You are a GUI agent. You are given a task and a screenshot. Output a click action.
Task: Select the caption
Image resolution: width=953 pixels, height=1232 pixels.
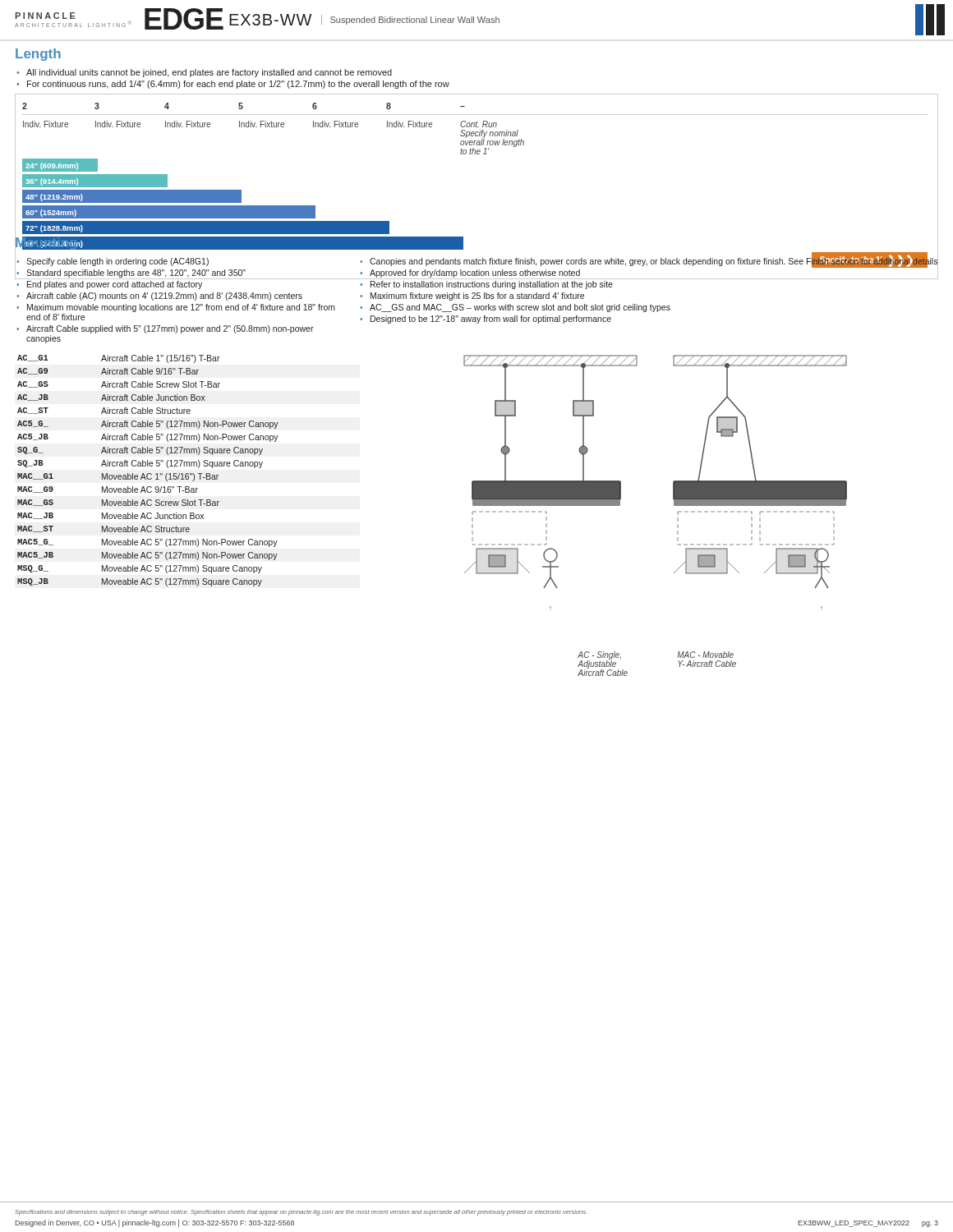(x=657, y=664)
